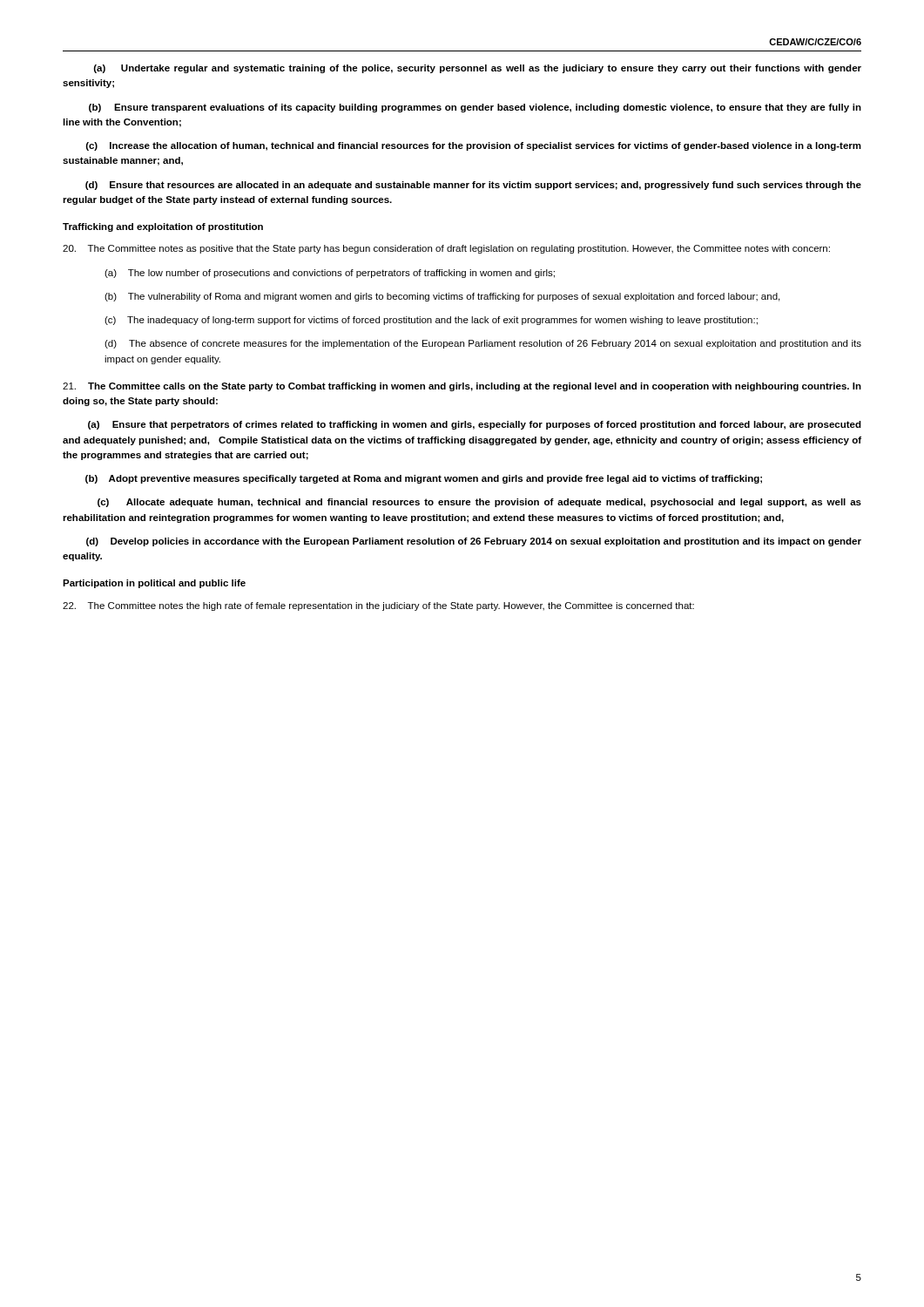Point to the block starting "(d) Develop policies in"
This screenshot has height=1307, width=924.
(x=462, y=548)
